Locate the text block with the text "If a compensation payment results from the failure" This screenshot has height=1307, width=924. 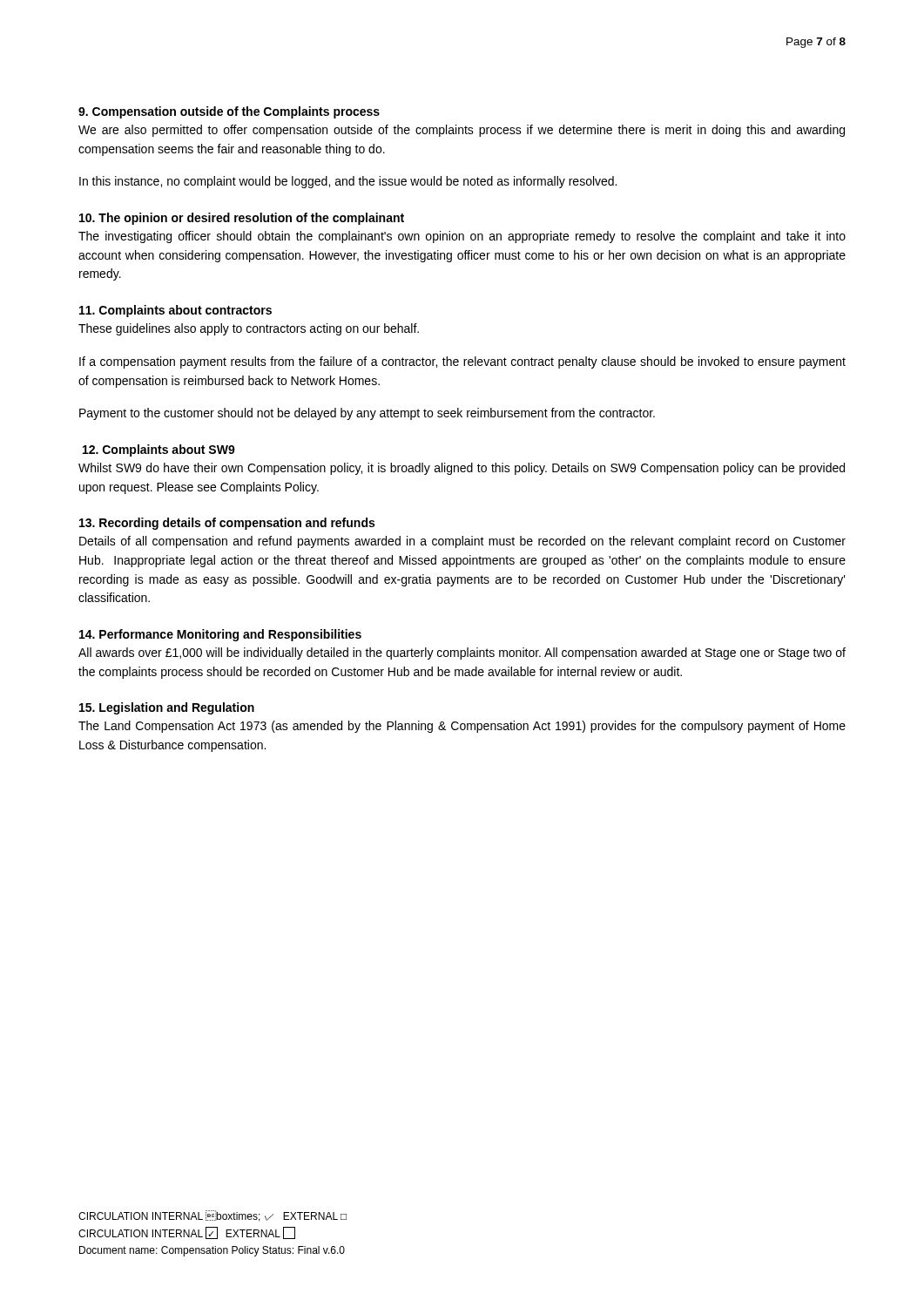462,371
